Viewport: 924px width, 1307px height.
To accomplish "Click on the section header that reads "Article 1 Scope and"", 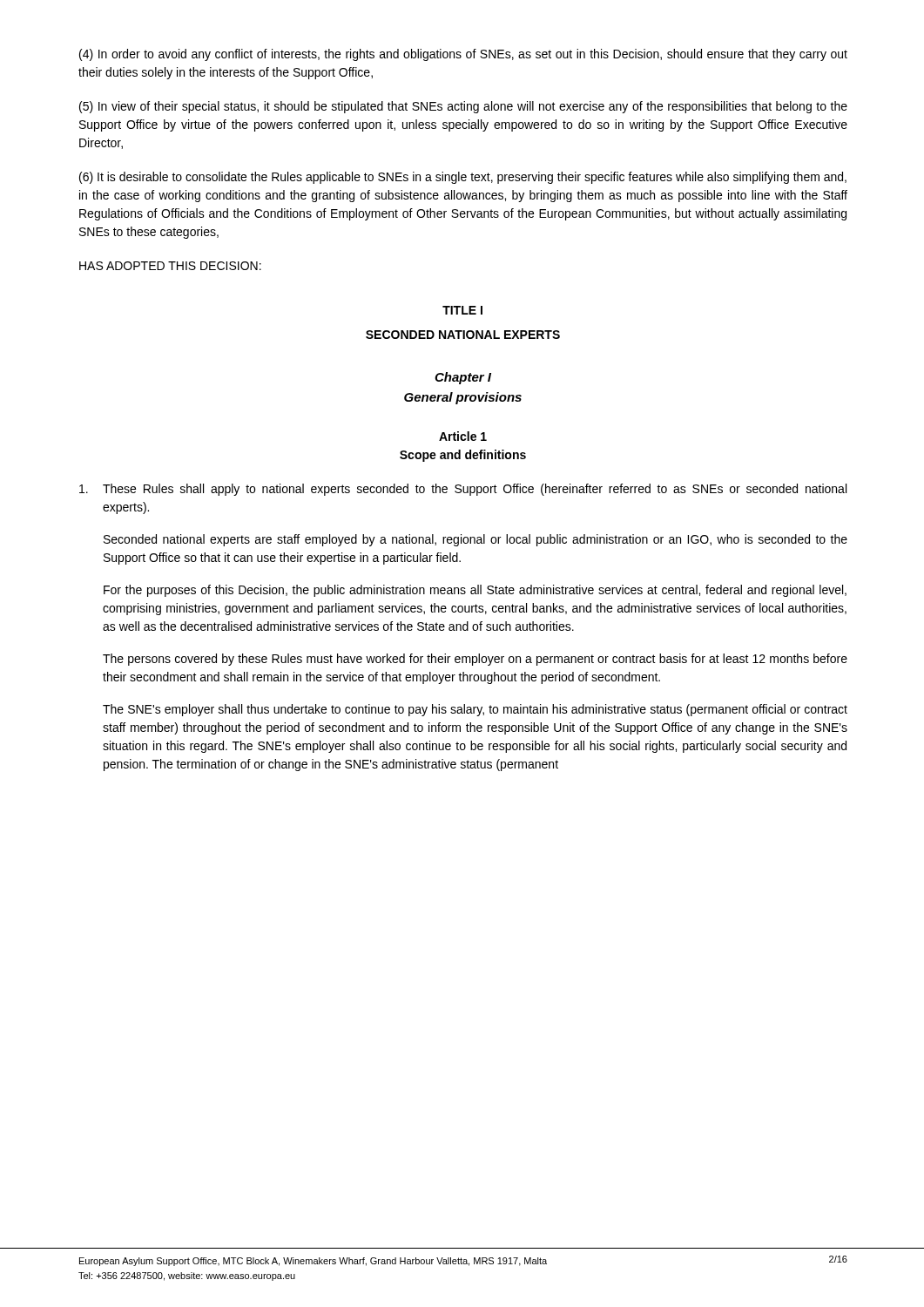I will (463, 446).
